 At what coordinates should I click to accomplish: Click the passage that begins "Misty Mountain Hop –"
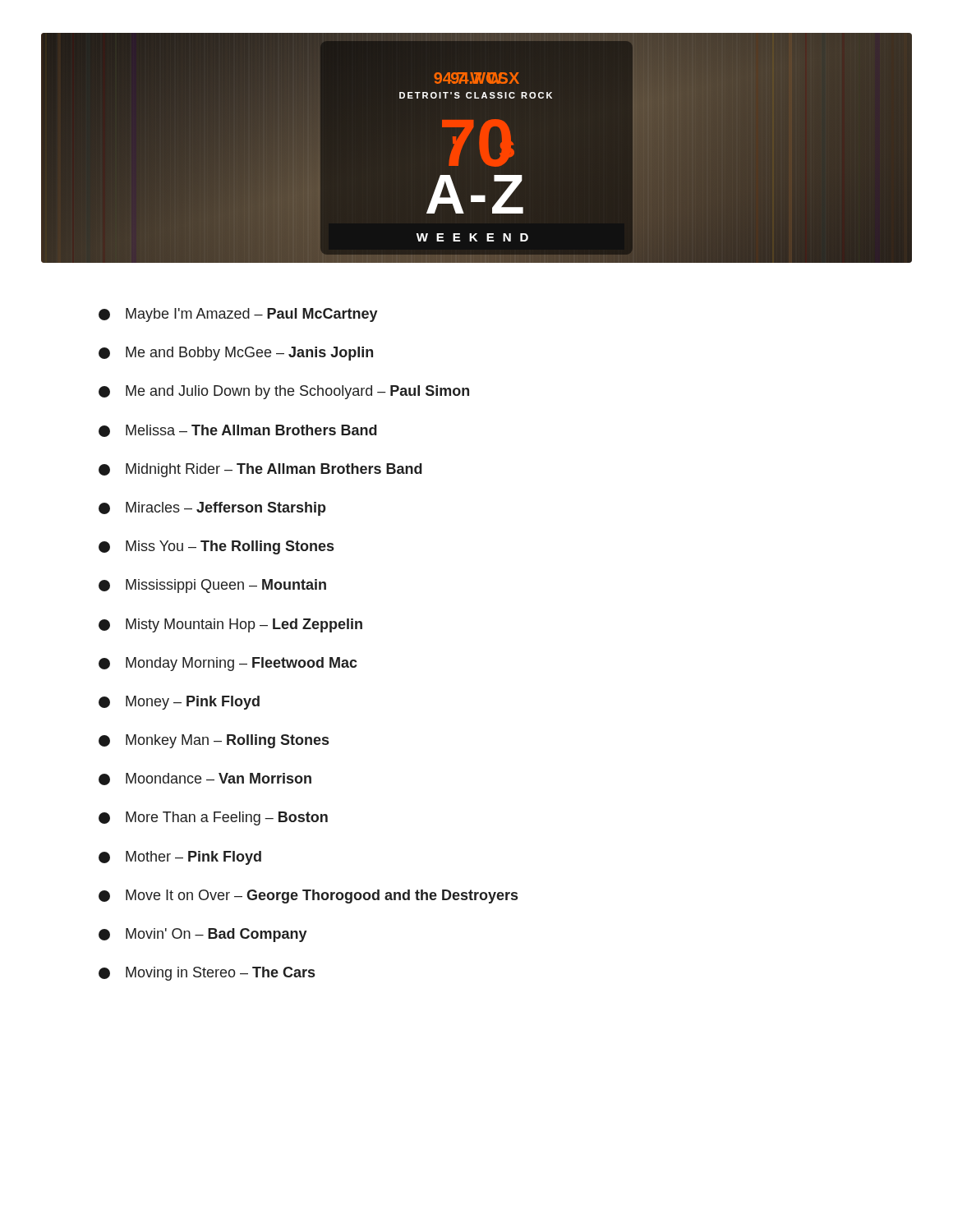(x=231, y=624)
